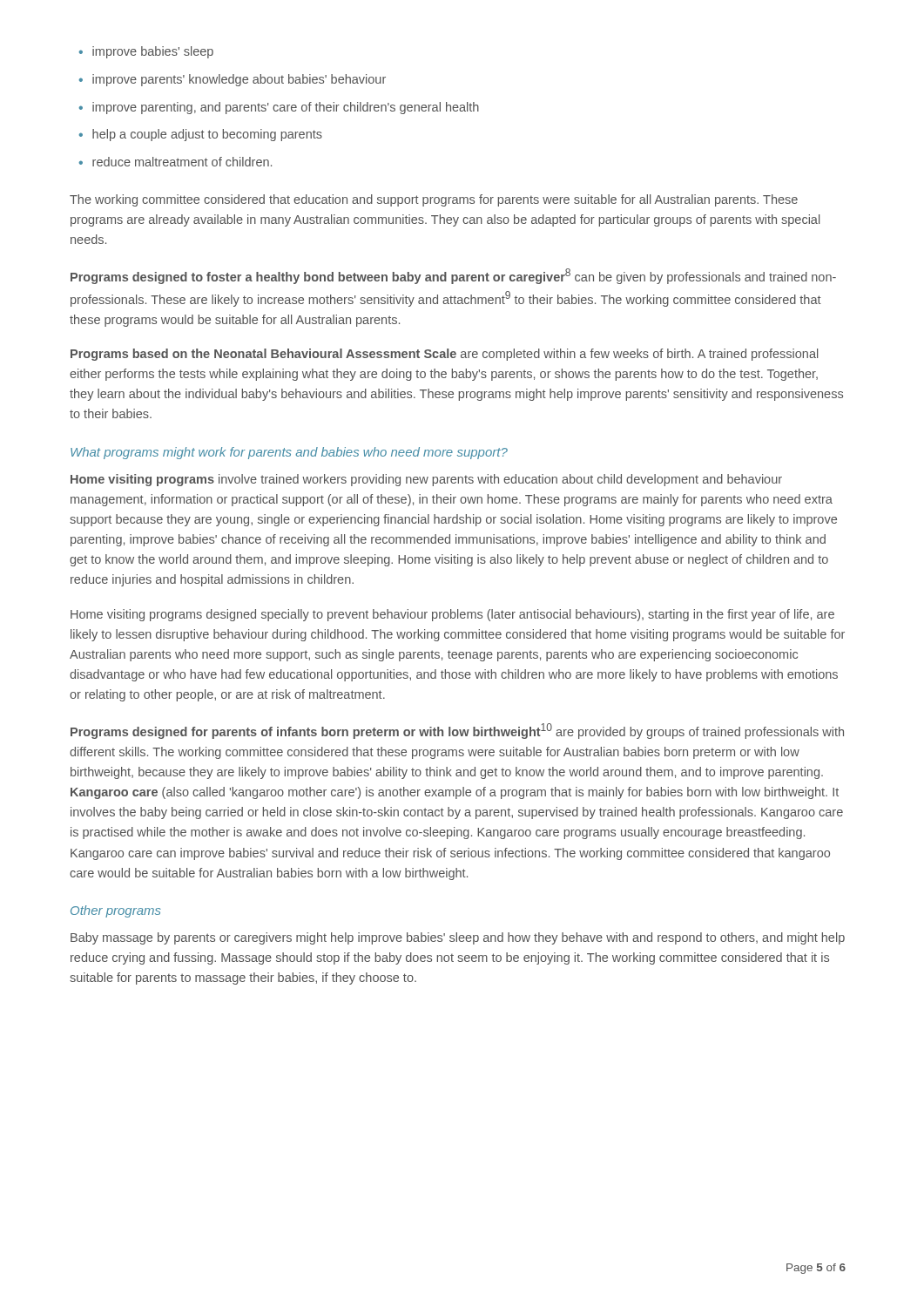Find the passage starting "Home visiting programs involve trained workers providing"
This screenshot has width=924, height=1307.
(454, 529)
